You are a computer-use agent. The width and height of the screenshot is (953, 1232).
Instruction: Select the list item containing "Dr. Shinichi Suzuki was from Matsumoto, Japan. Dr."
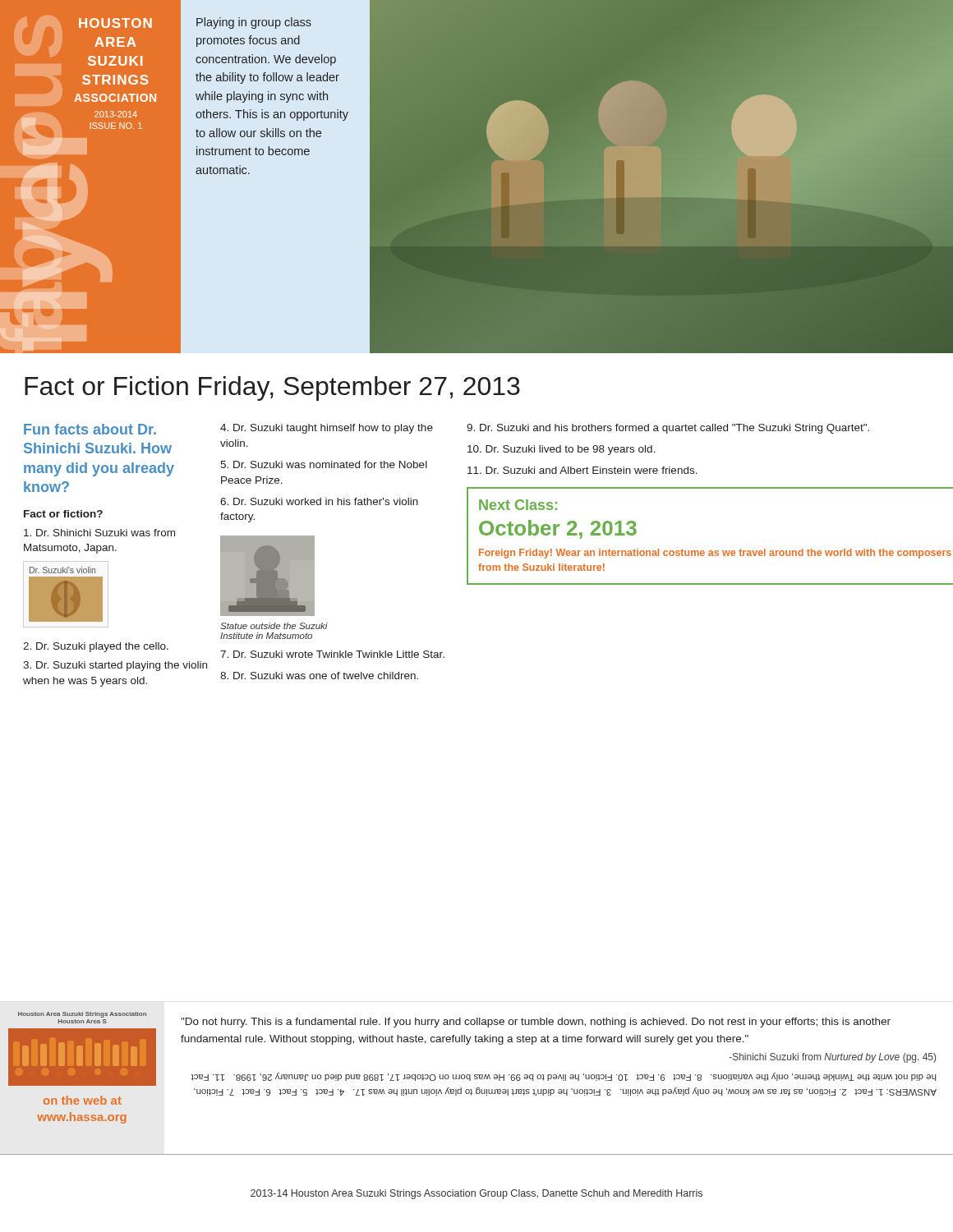pos(116,579)
